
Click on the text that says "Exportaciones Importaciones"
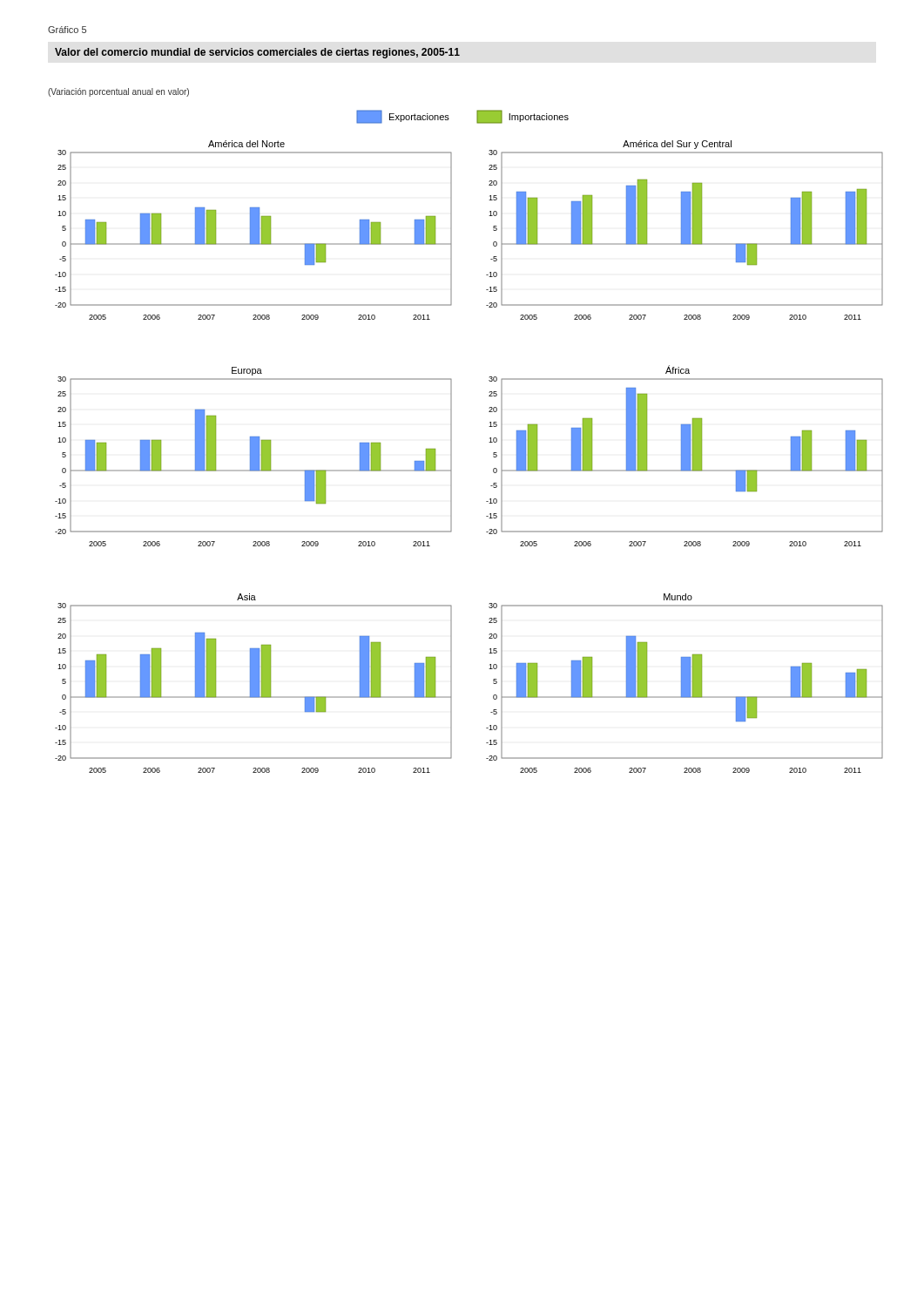[x=404, y=116]
